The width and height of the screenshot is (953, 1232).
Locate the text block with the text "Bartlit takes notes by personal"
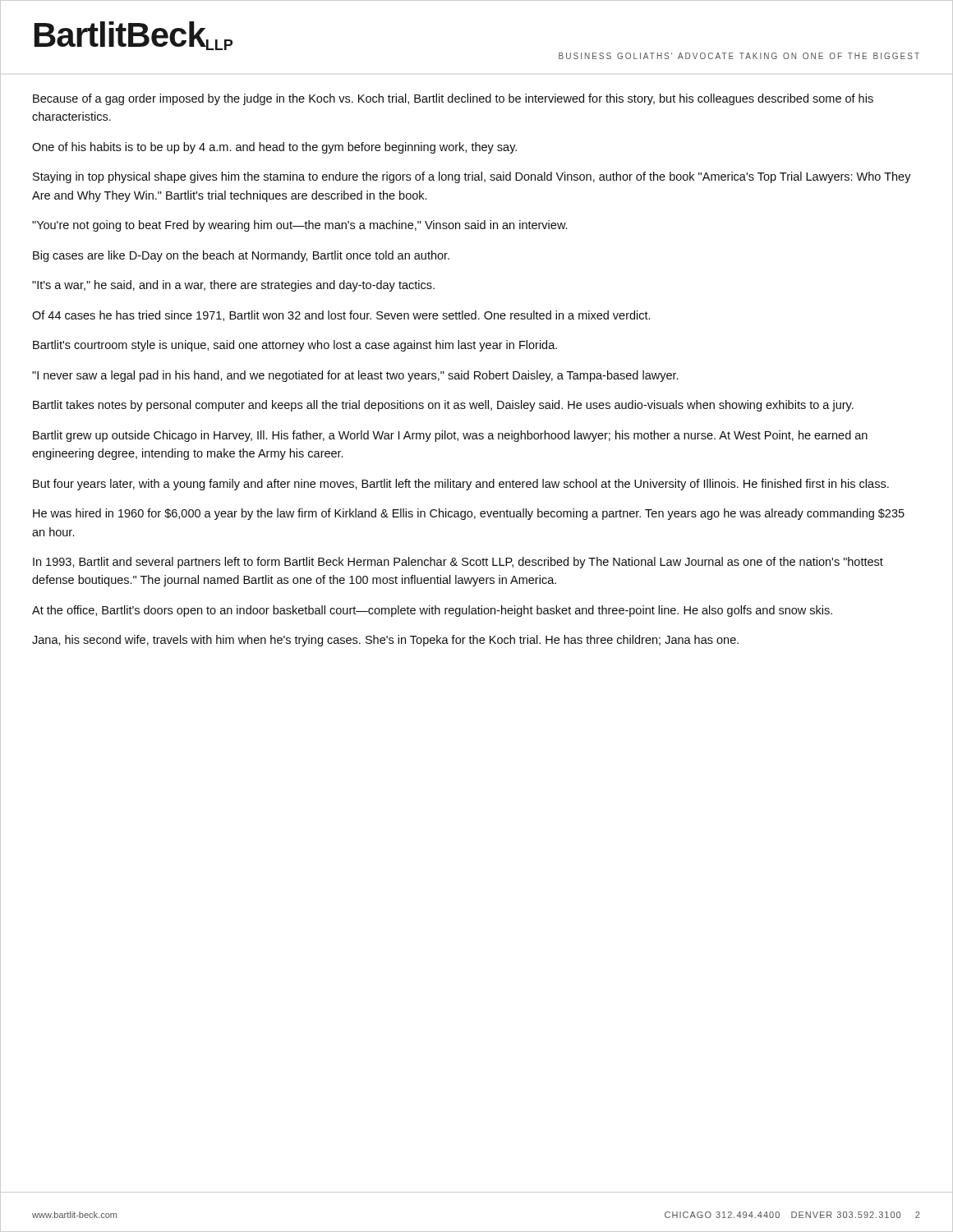pyautogui.click(x=443, y=405)
